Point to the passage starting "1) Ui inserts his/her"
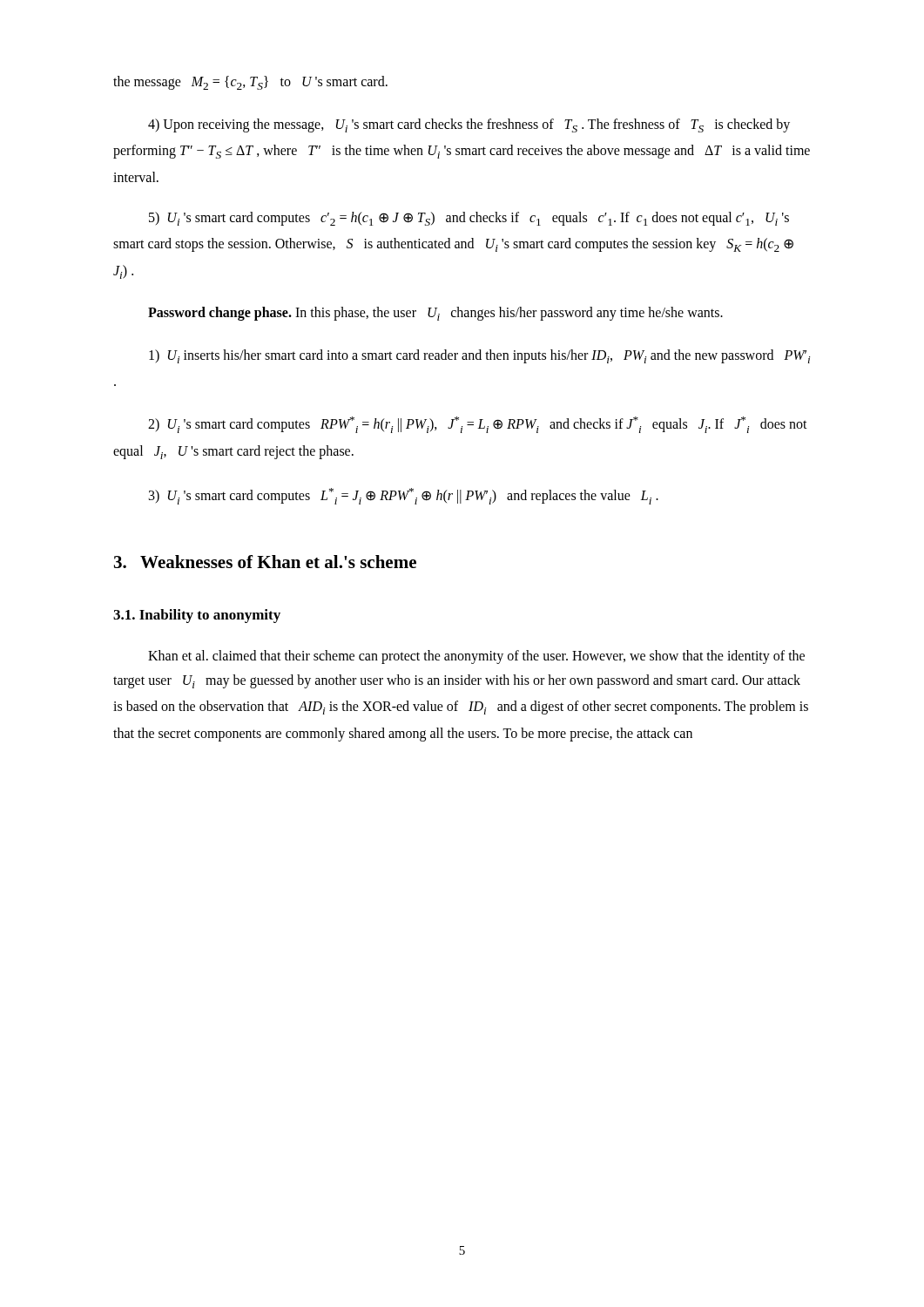Screen dimensions: 1307x924 click(x=462, y=368)
